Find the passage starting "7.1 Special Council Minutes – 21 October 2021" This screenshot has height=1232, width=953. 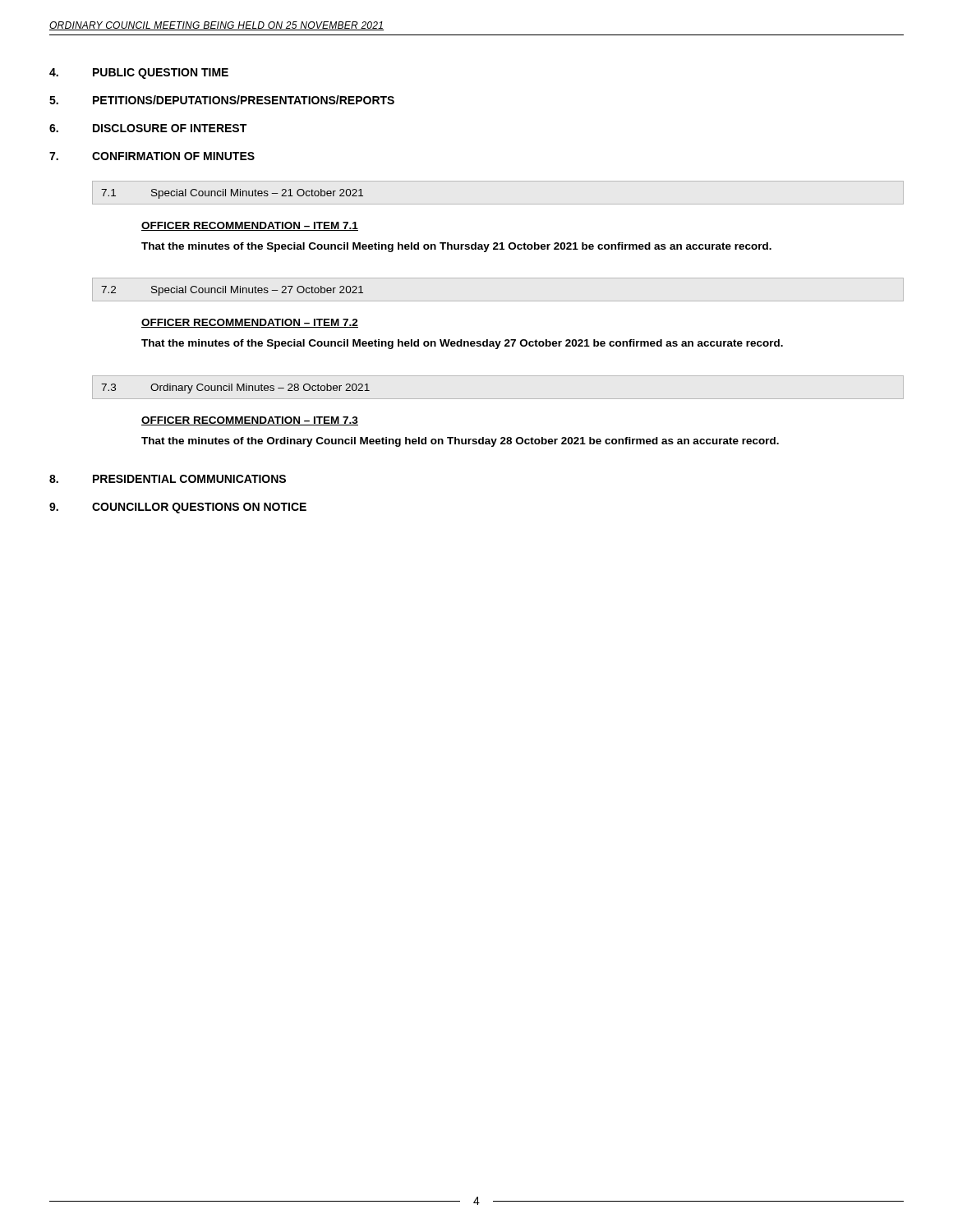point(232,193)
